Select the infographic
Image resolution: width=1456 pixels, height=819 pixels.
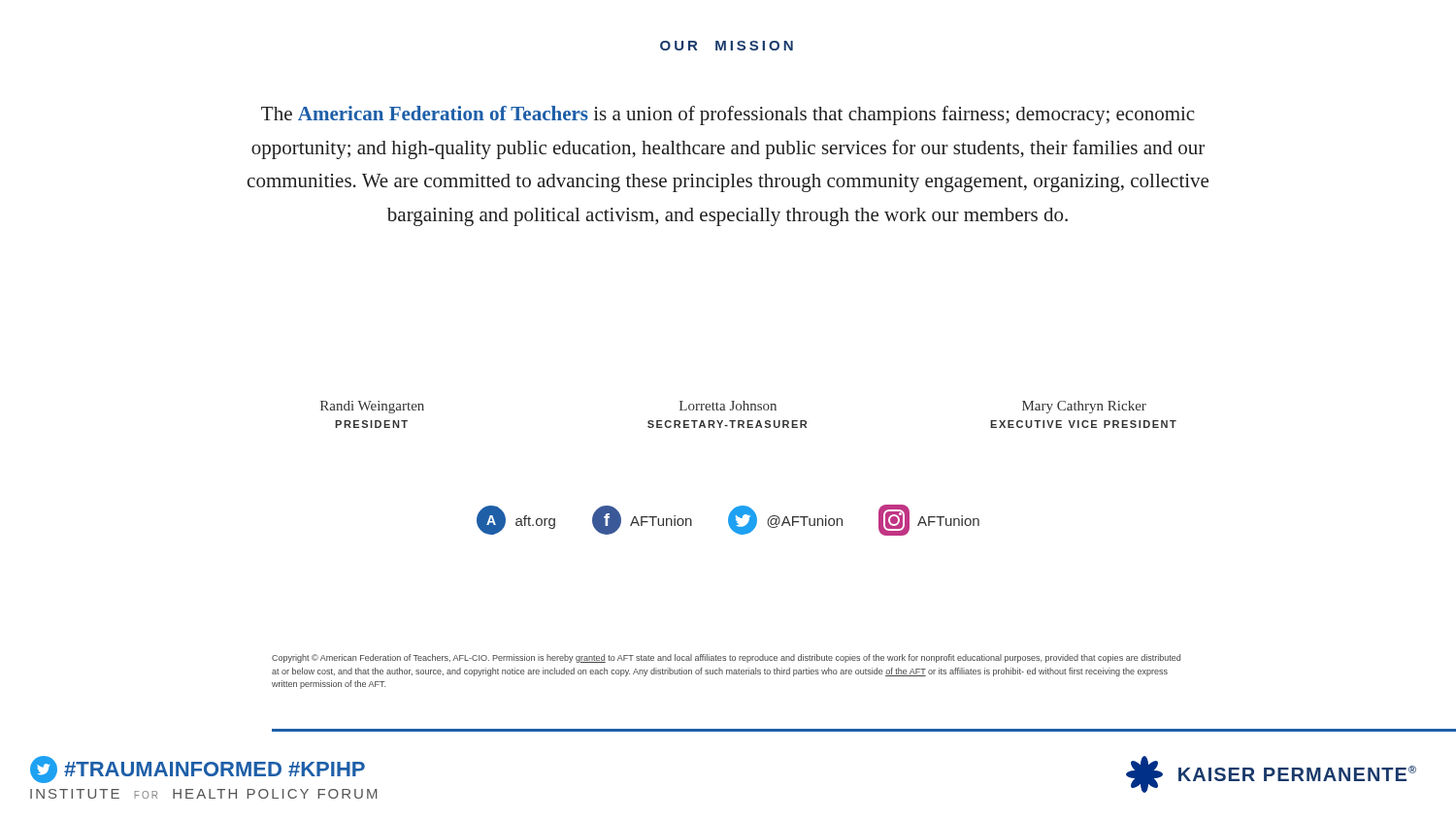pos(728,520)
